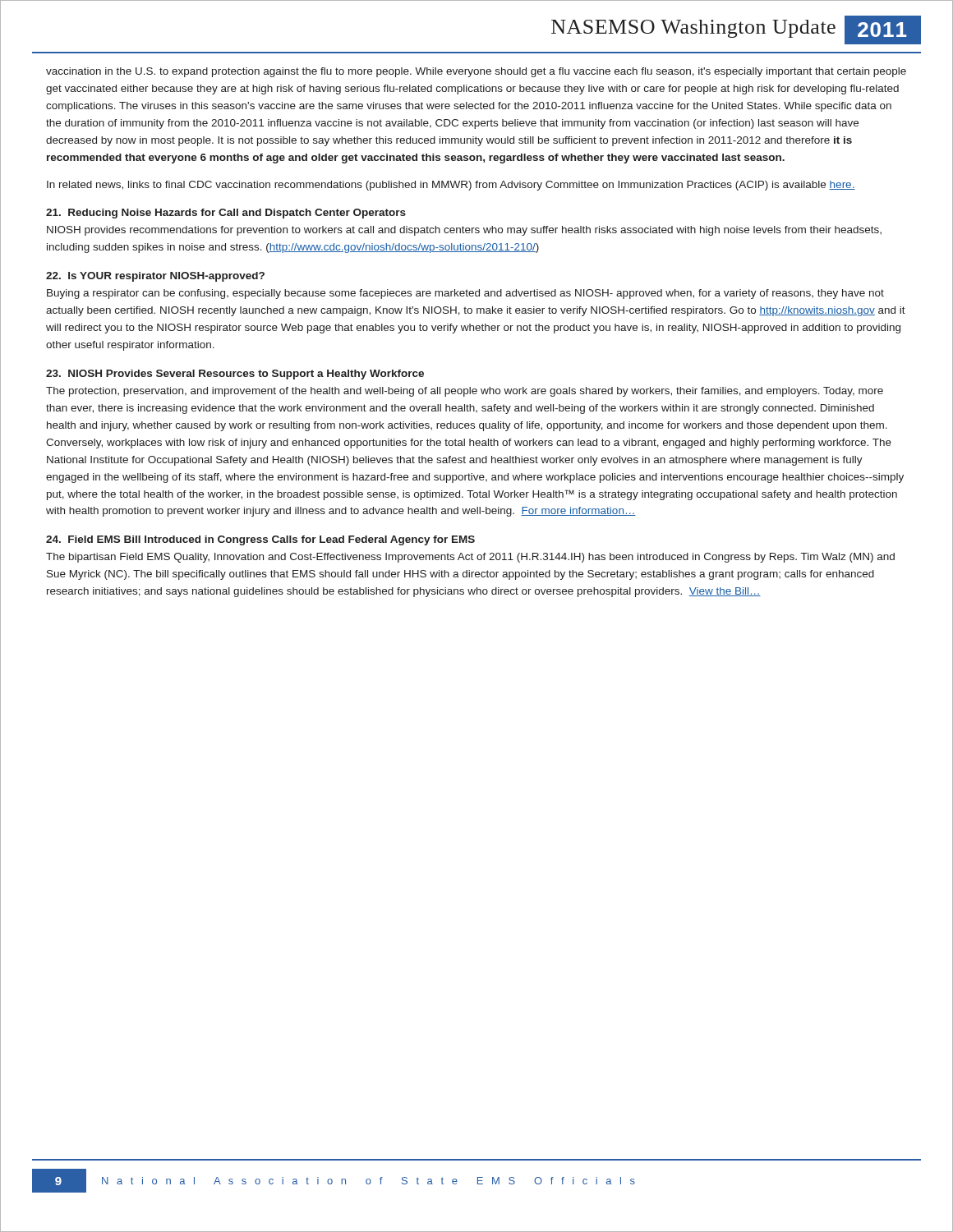Locate the region starting "23. NIOSH Provides Several Resources to"
This screenshot has width=953, height=1232.
click(235, 373)
